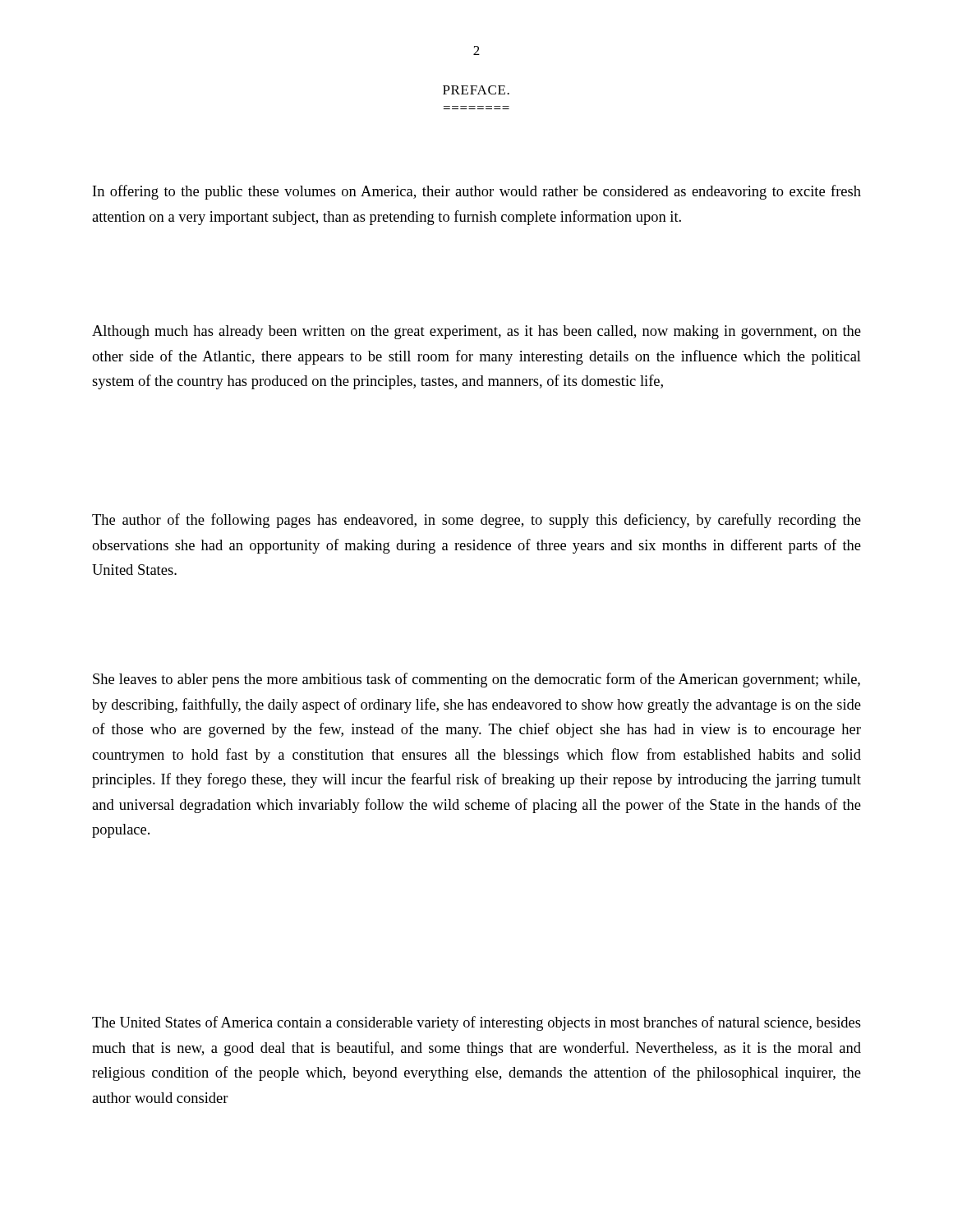Find the block on this page that starts "The author of"
The height and width of the screenshot is (1232, 953).
coord(476,545)
